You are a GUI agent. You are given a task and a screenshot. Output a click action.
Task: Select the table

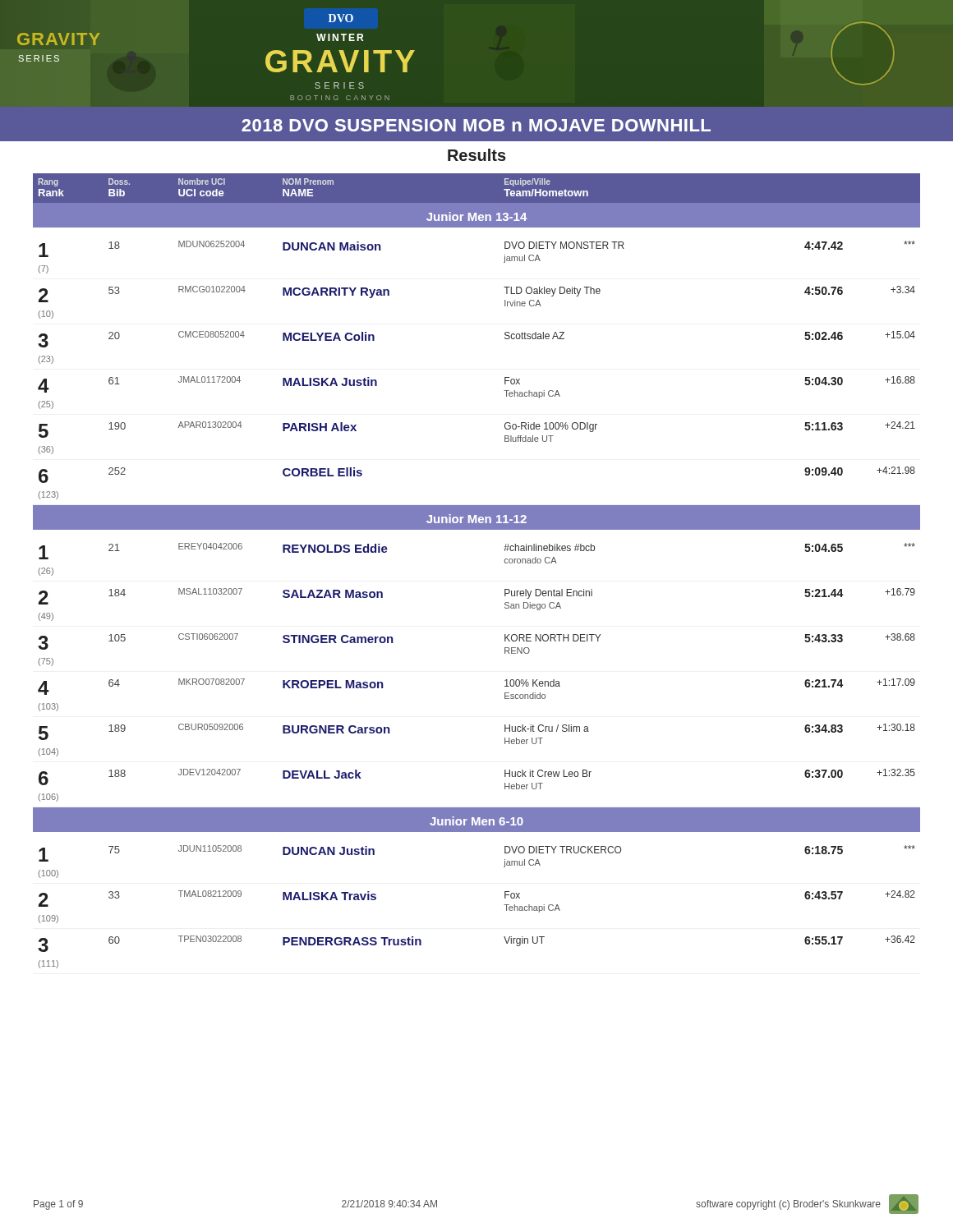point(476,574)
